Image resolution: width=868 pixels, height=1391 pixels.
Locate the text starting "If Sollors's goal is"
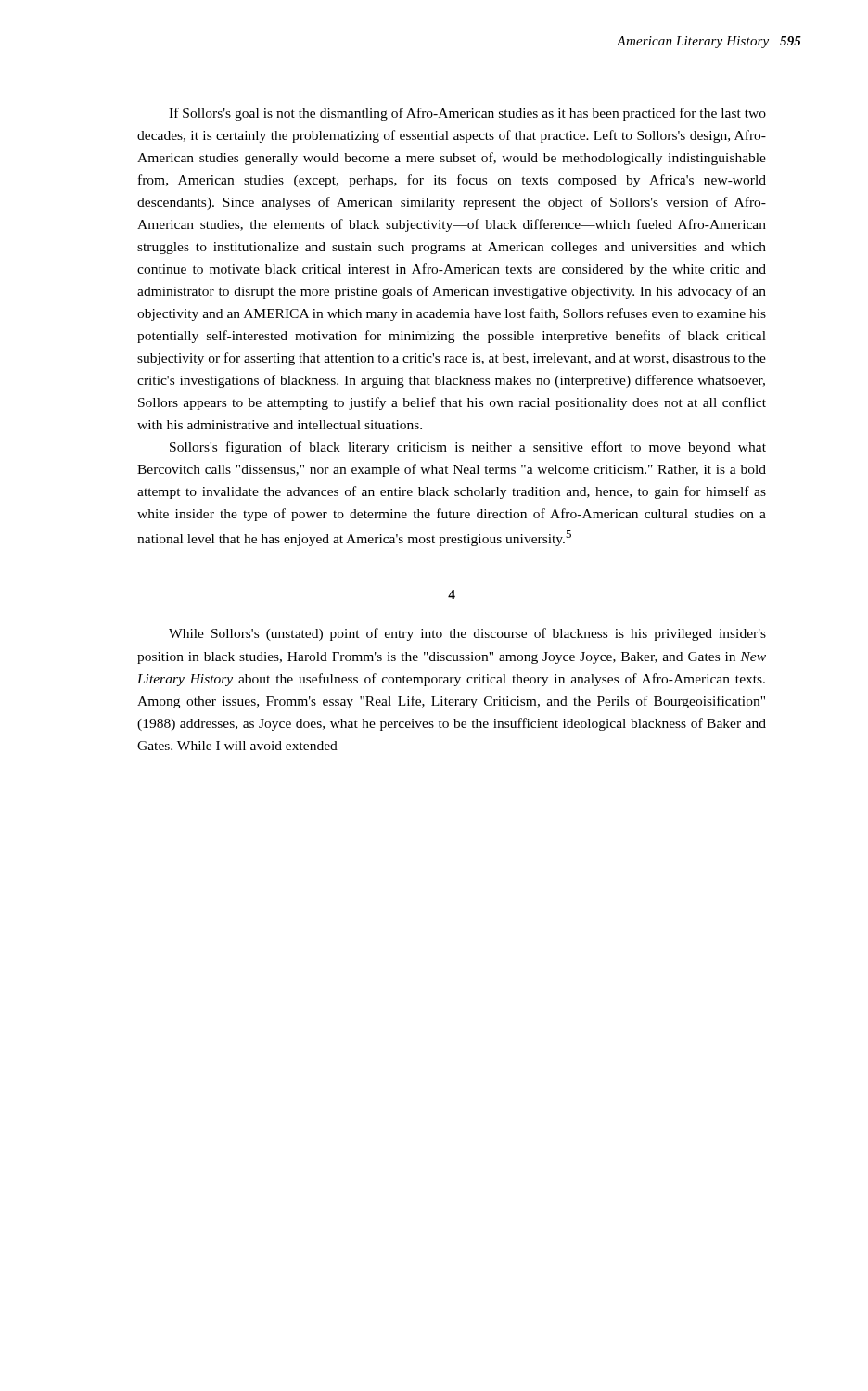[452, 269]
